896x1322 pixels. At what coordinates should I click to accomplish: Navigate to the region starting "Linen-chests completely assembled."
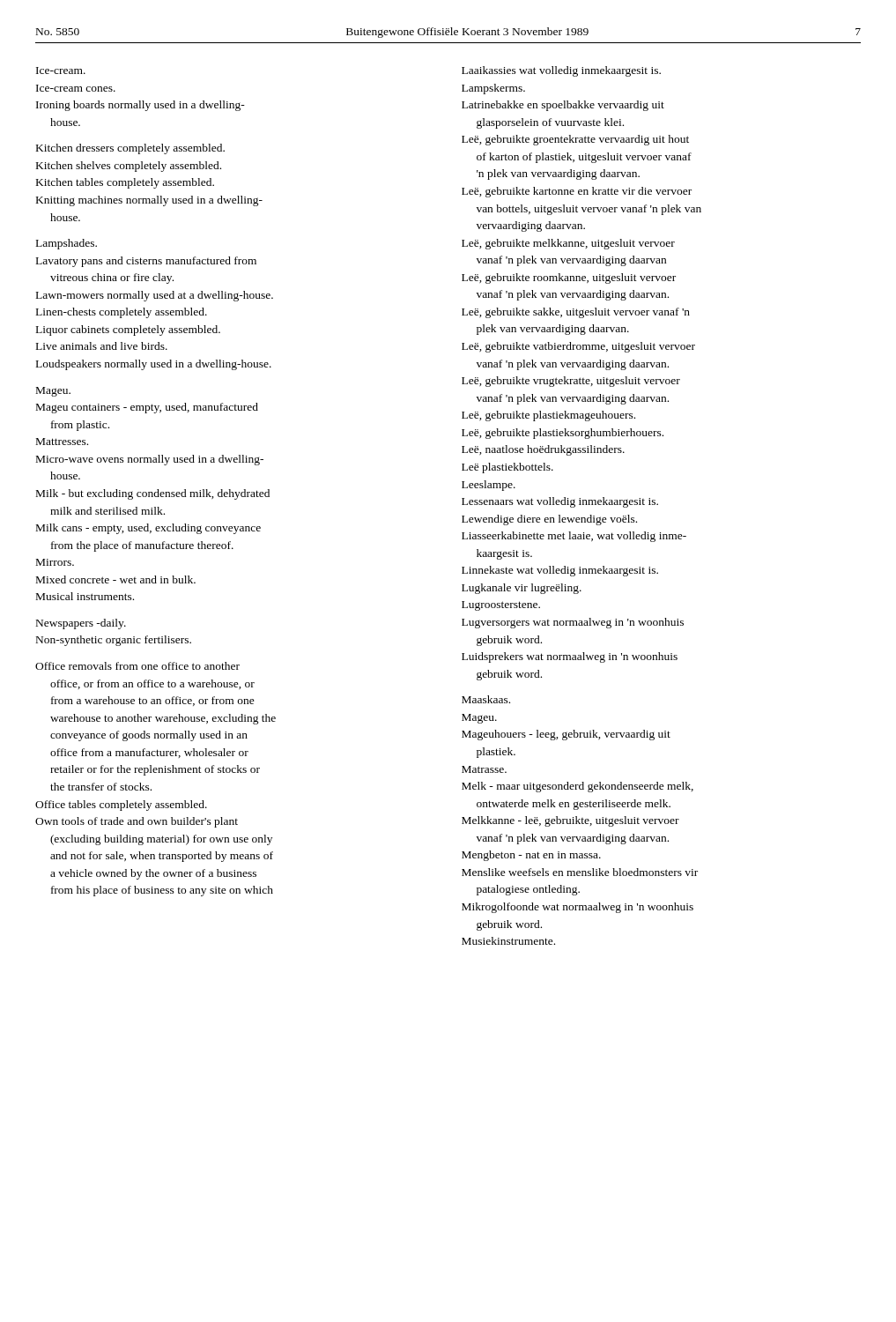click(121, 312)
